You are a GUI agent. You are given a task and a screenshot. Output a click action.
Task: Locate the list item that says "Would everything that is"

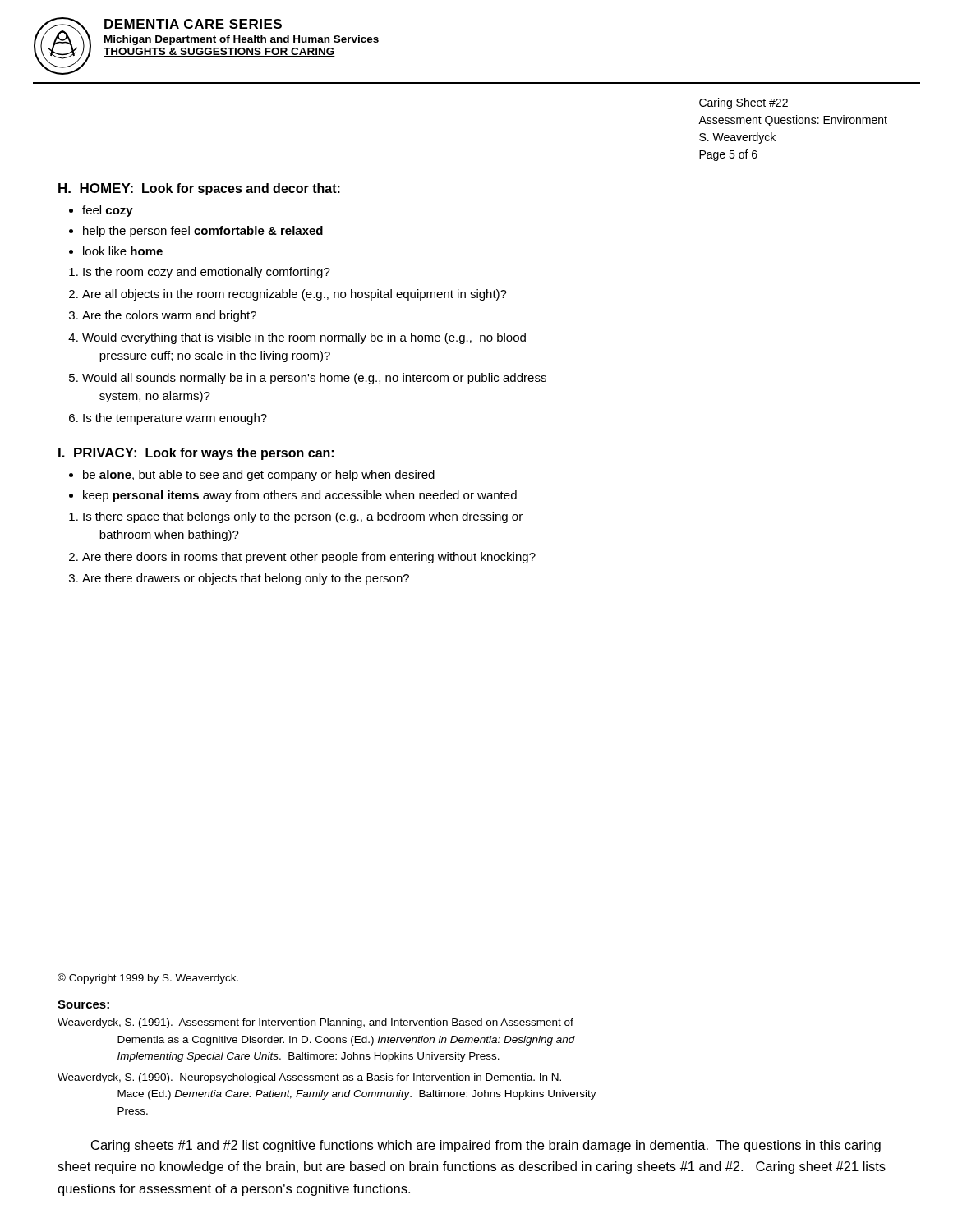pos(304,346)
